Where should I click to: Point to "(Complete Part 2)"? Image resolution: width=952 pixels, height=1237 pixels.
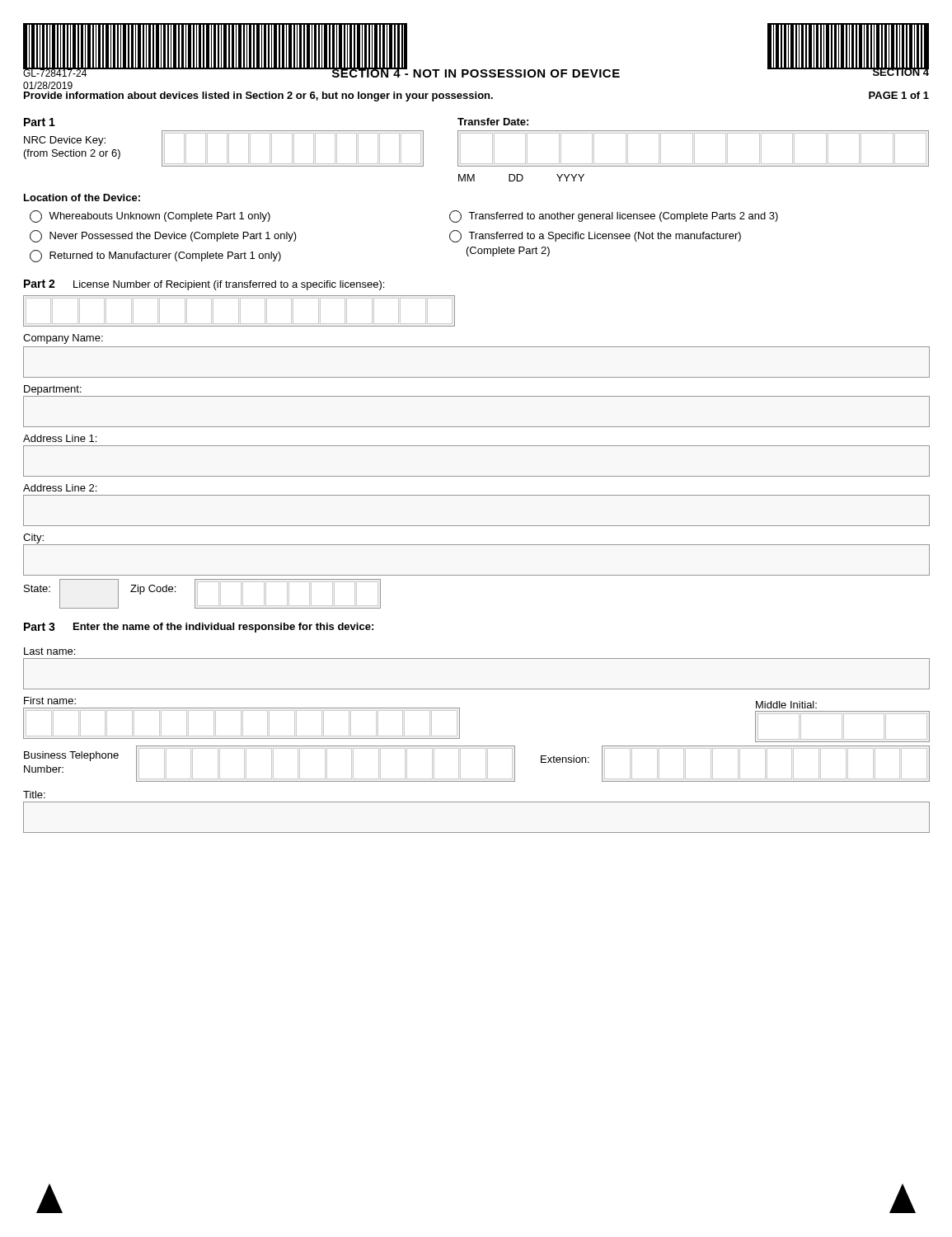coord(508,250)
